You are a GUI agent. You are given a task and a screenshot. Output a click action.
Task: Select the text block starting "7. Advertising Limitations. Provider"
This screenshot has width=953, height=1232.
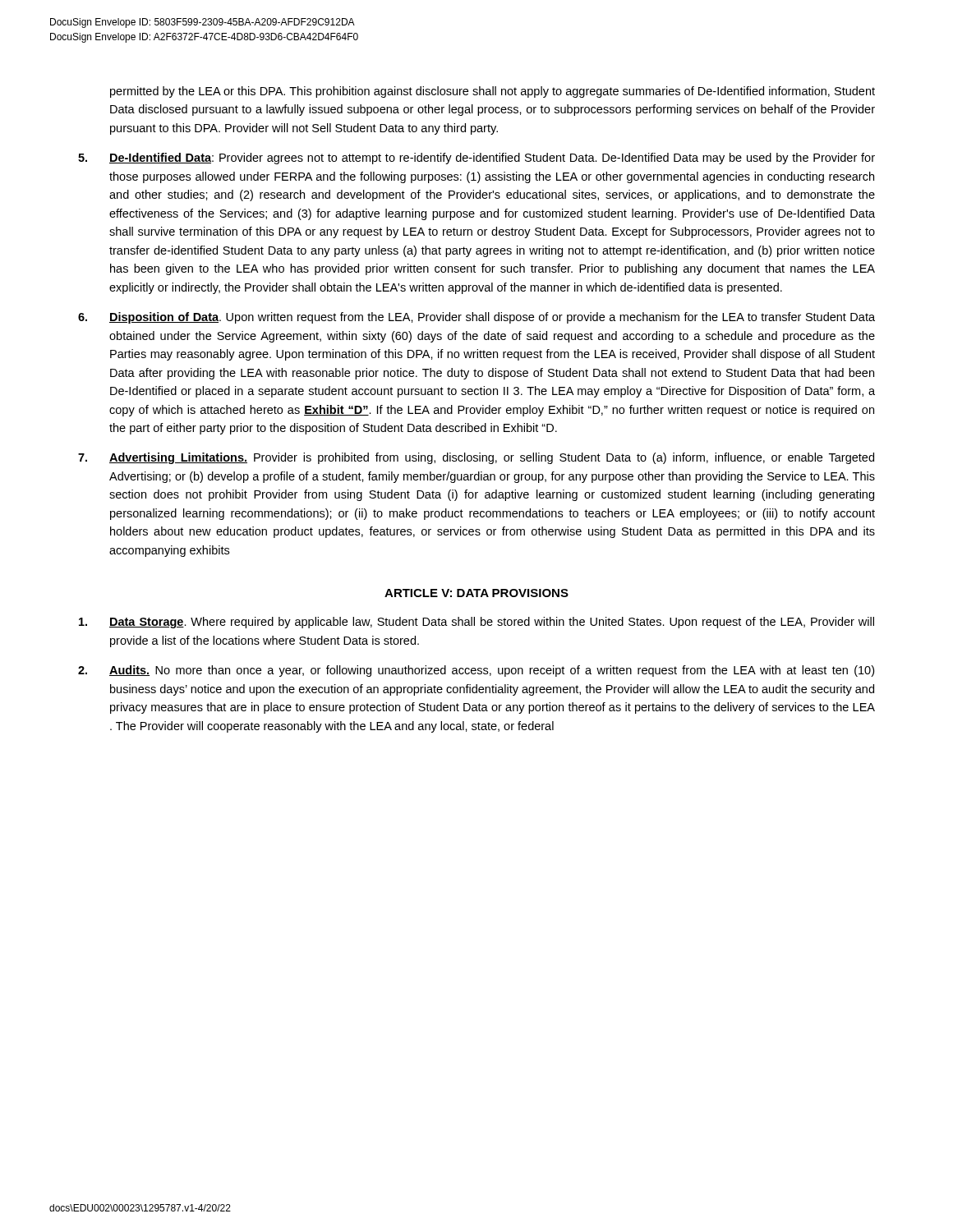click(476, 504)
